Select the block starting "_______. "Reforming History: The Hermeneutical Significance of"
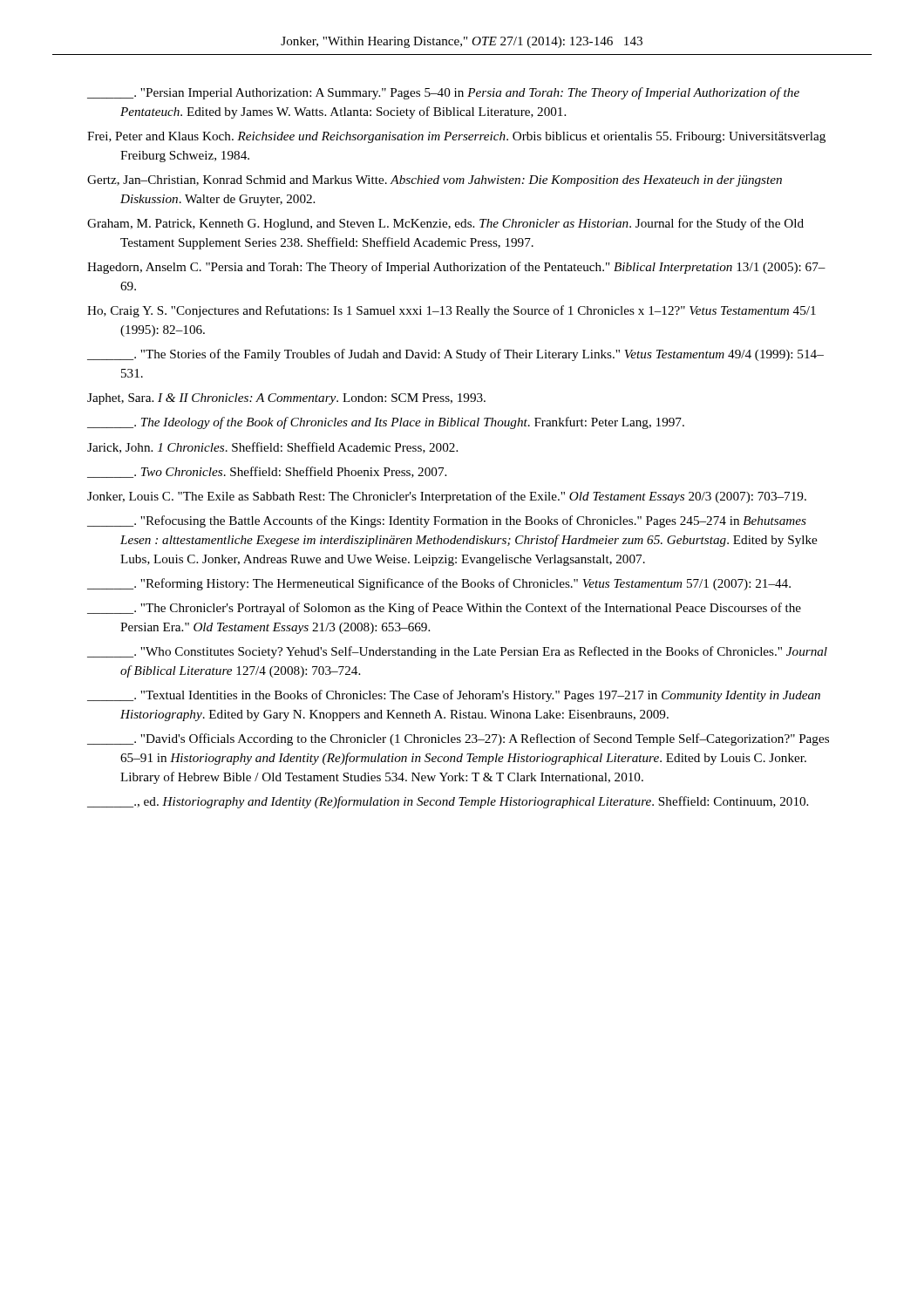This screenshot has width=924, height=1308. 439,583
